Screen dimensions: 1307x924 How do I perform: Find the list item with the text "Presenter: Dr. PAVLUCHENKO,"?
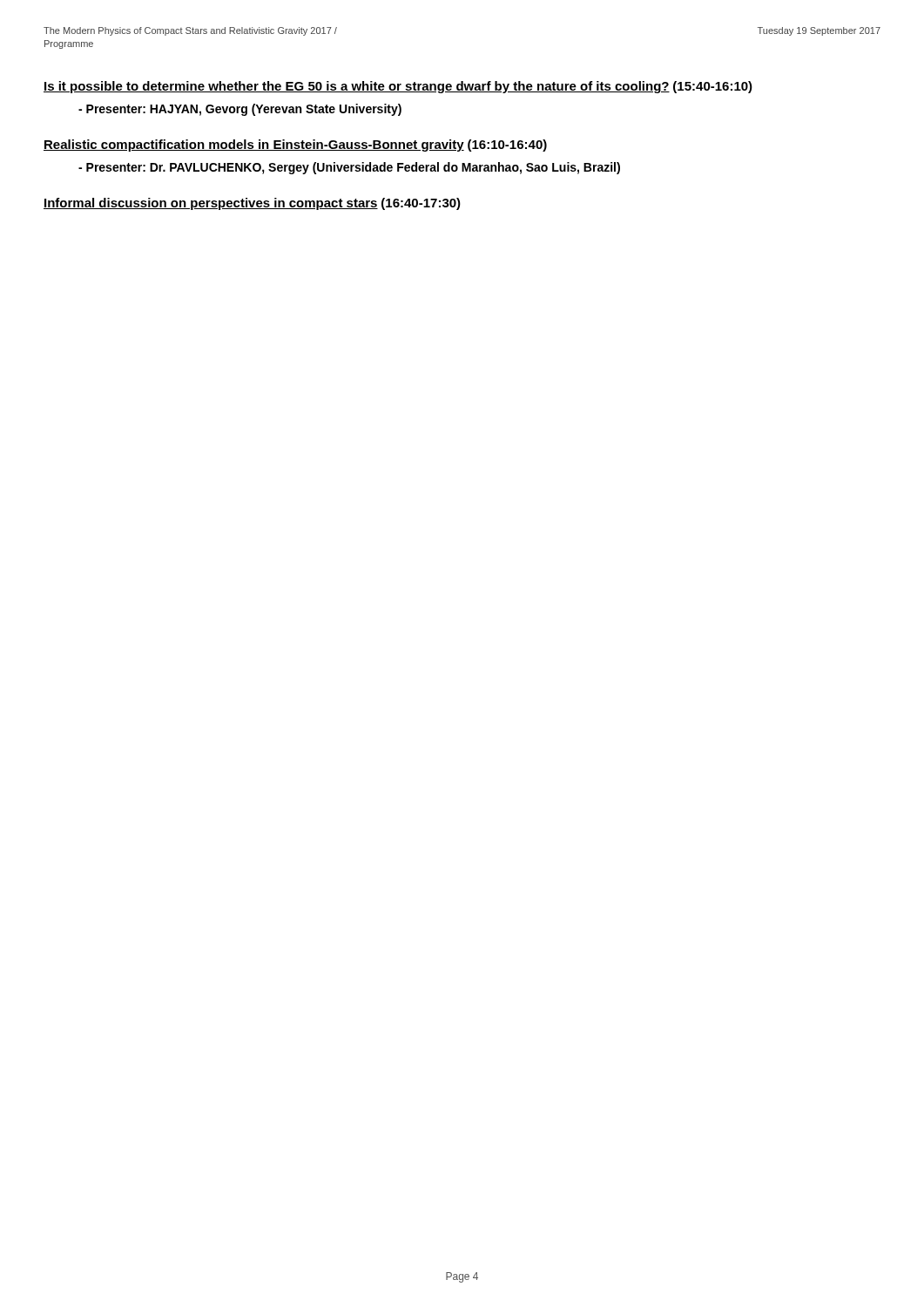[x=350, y=167]
